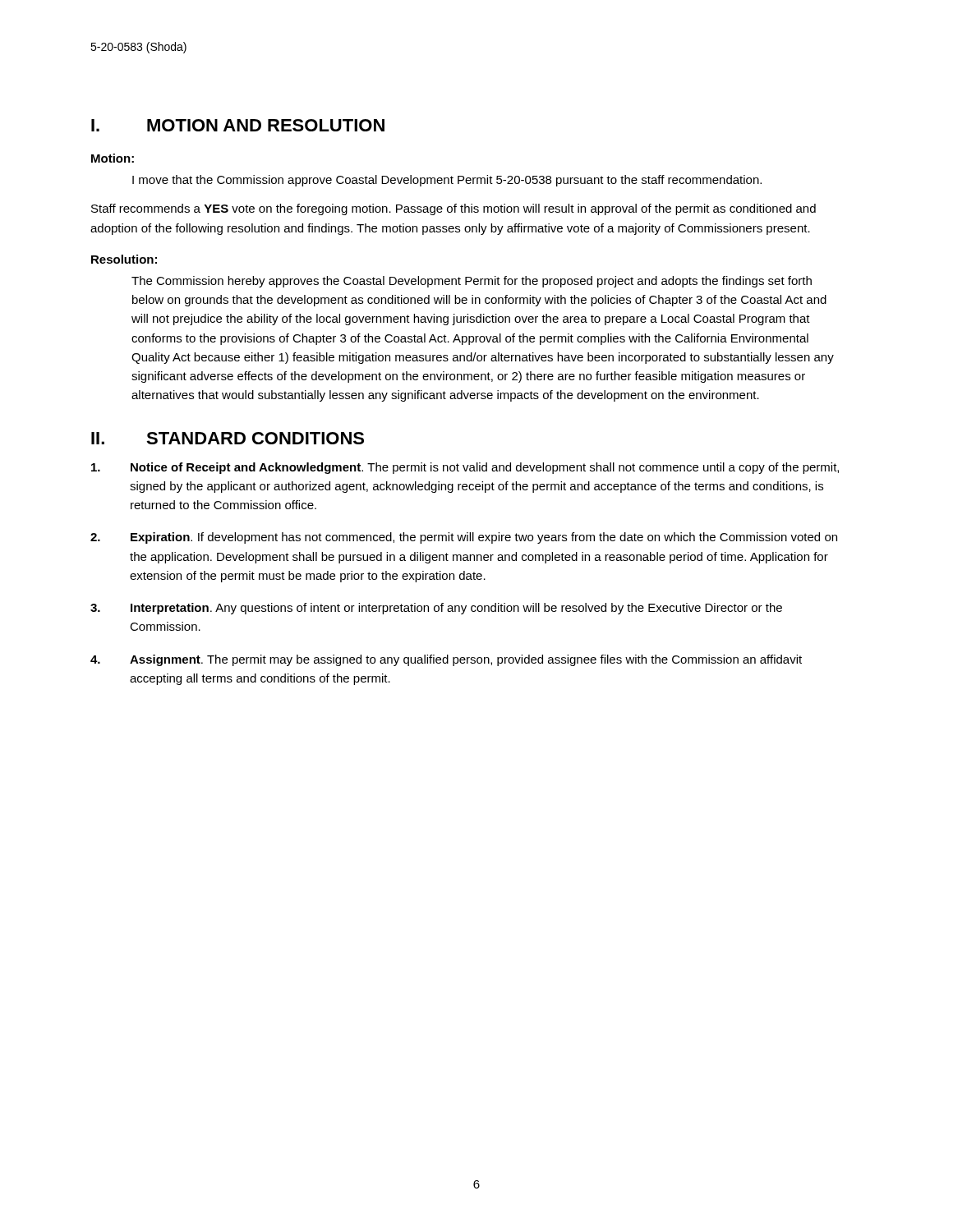Locate the text block containing "I move that"
This screenshot has height=1232, width=953.
click(447, 179)
